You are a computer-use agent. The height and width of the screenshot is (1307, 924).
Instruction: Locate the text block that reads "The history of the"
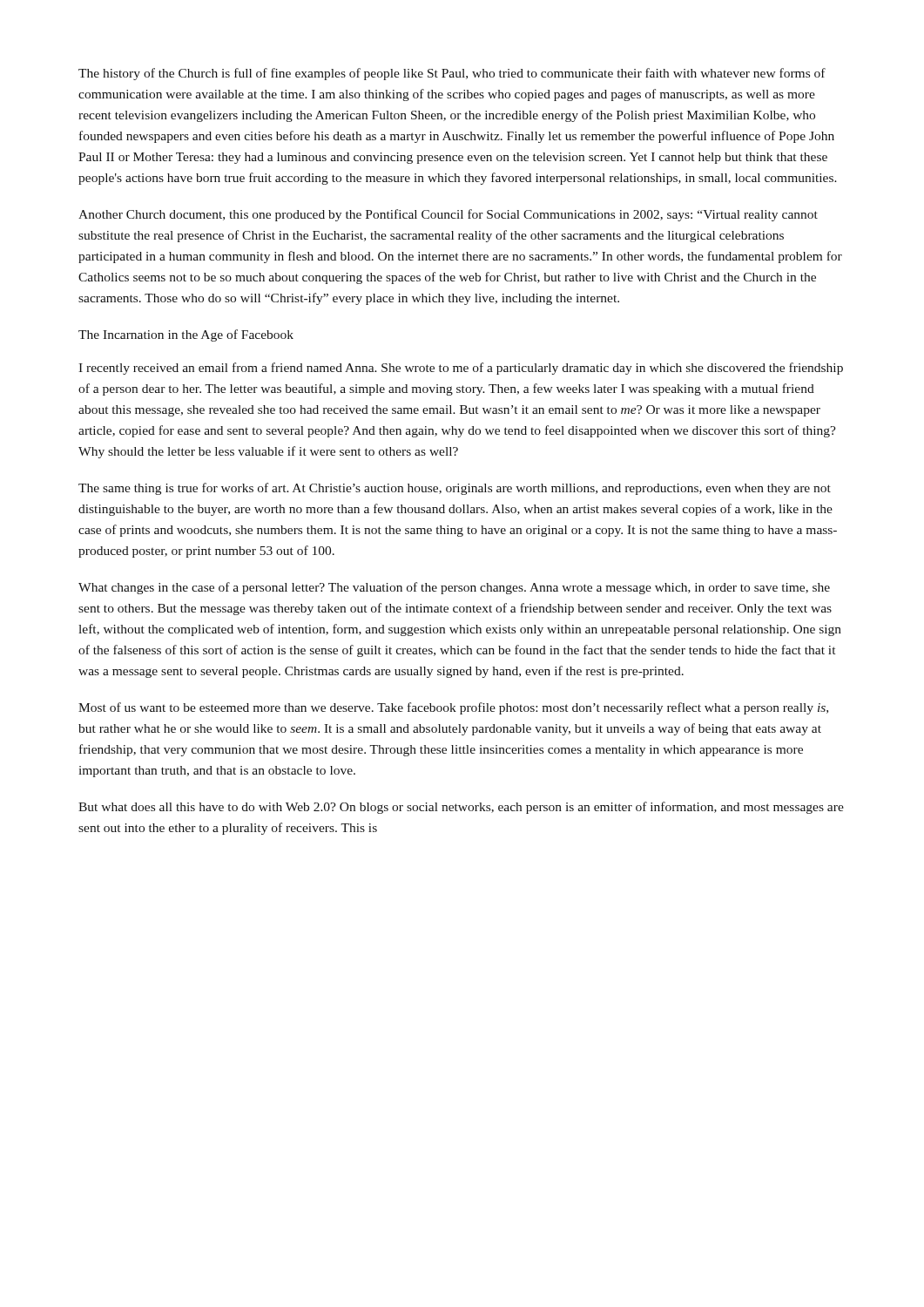coord(458,125)
